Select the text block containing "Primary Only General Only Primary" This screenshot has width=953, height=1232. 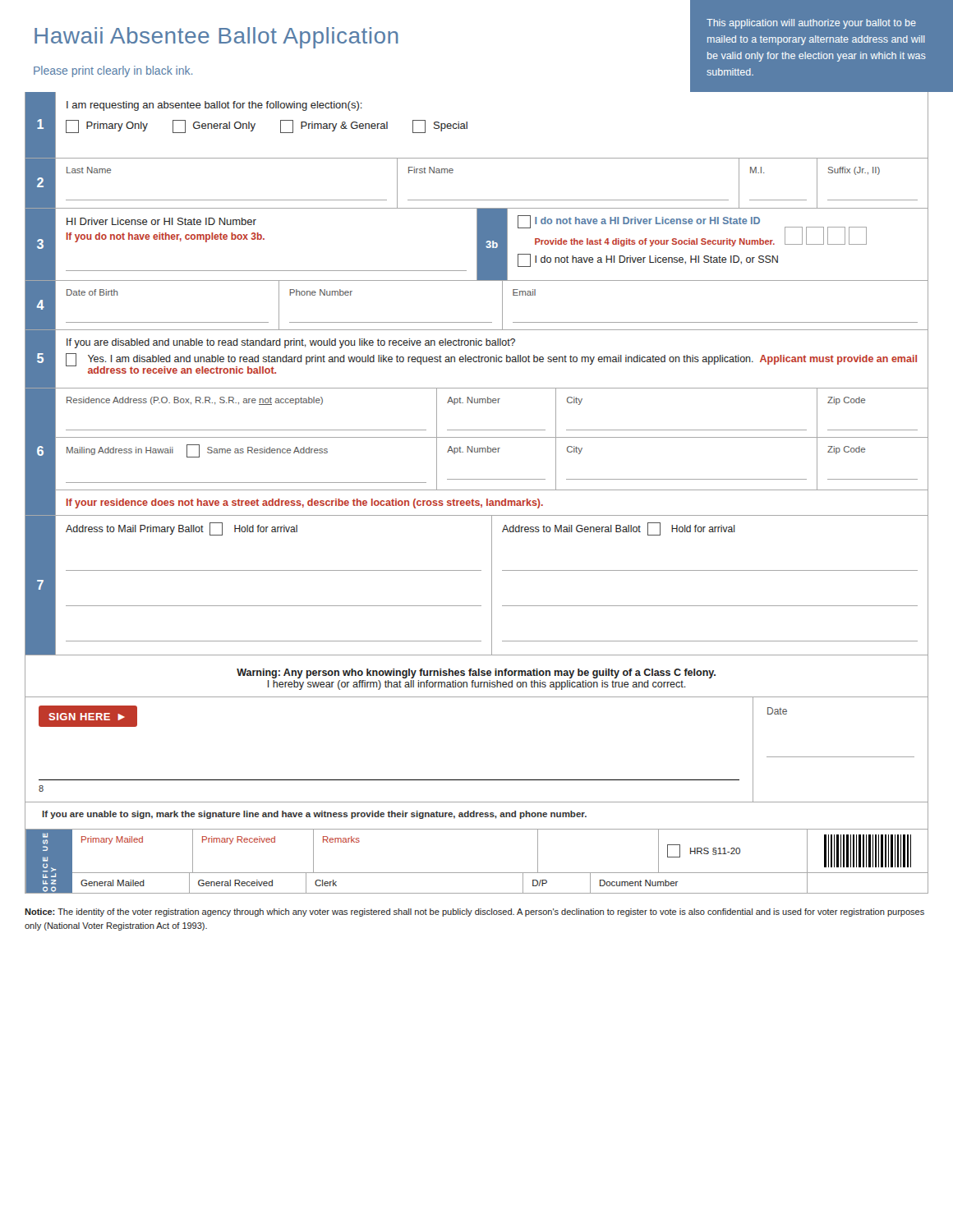(x=103, y=126)
